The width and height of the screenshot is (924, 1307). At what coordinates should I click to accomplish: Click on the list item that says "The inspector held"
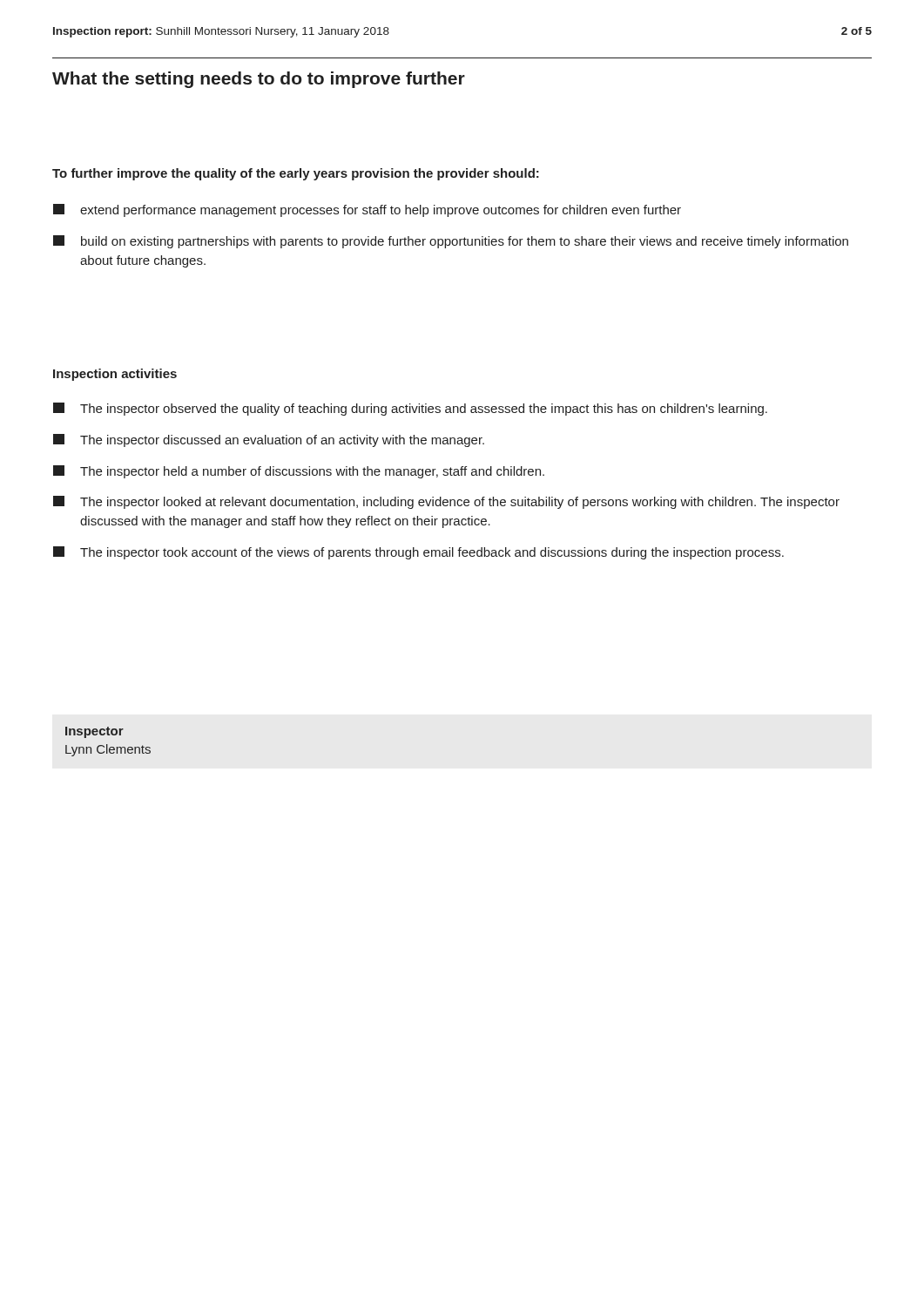click(x=462, y=471)
